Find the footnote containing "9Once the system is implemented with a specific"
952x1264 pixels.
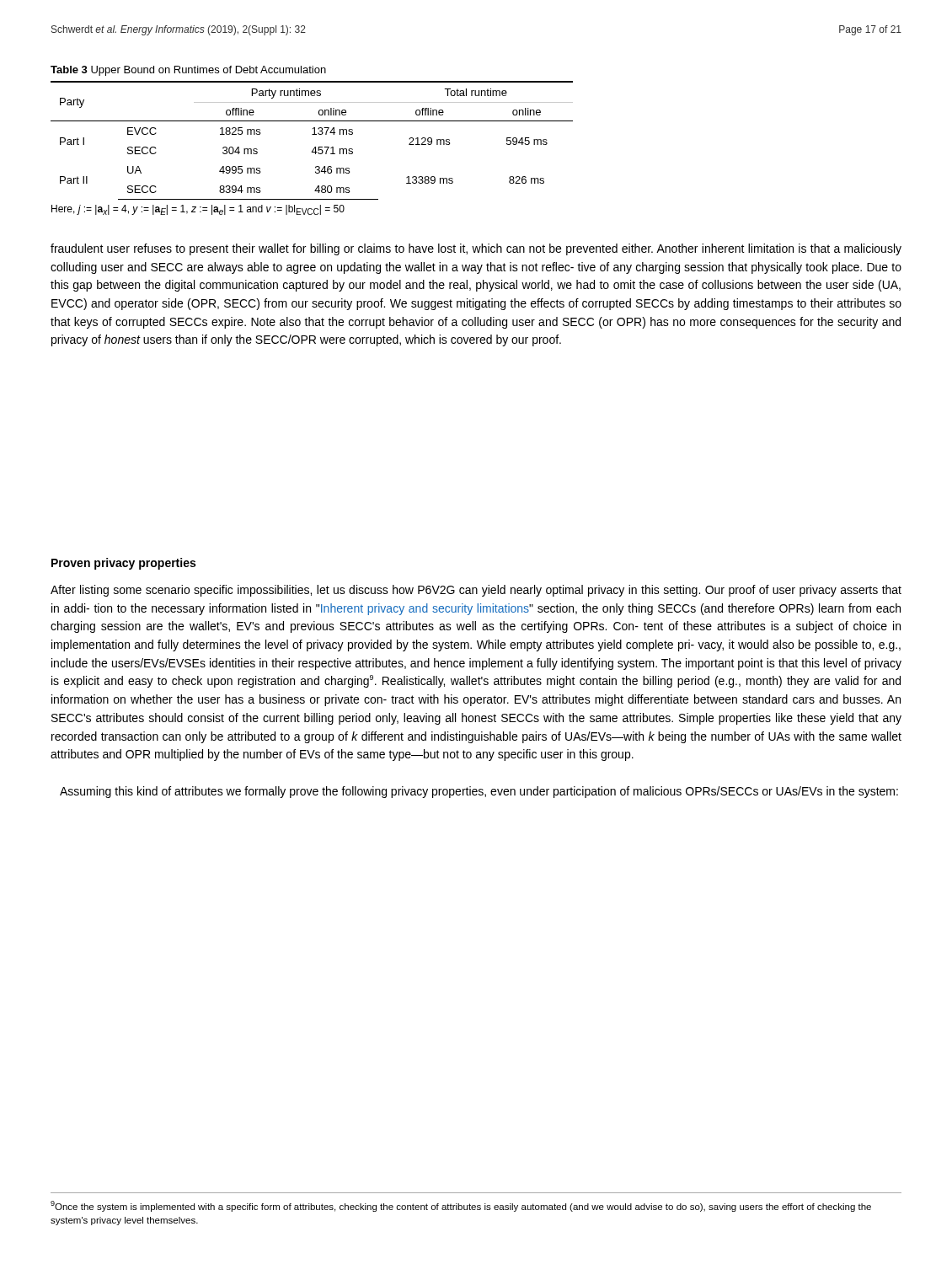point(461,1212)
